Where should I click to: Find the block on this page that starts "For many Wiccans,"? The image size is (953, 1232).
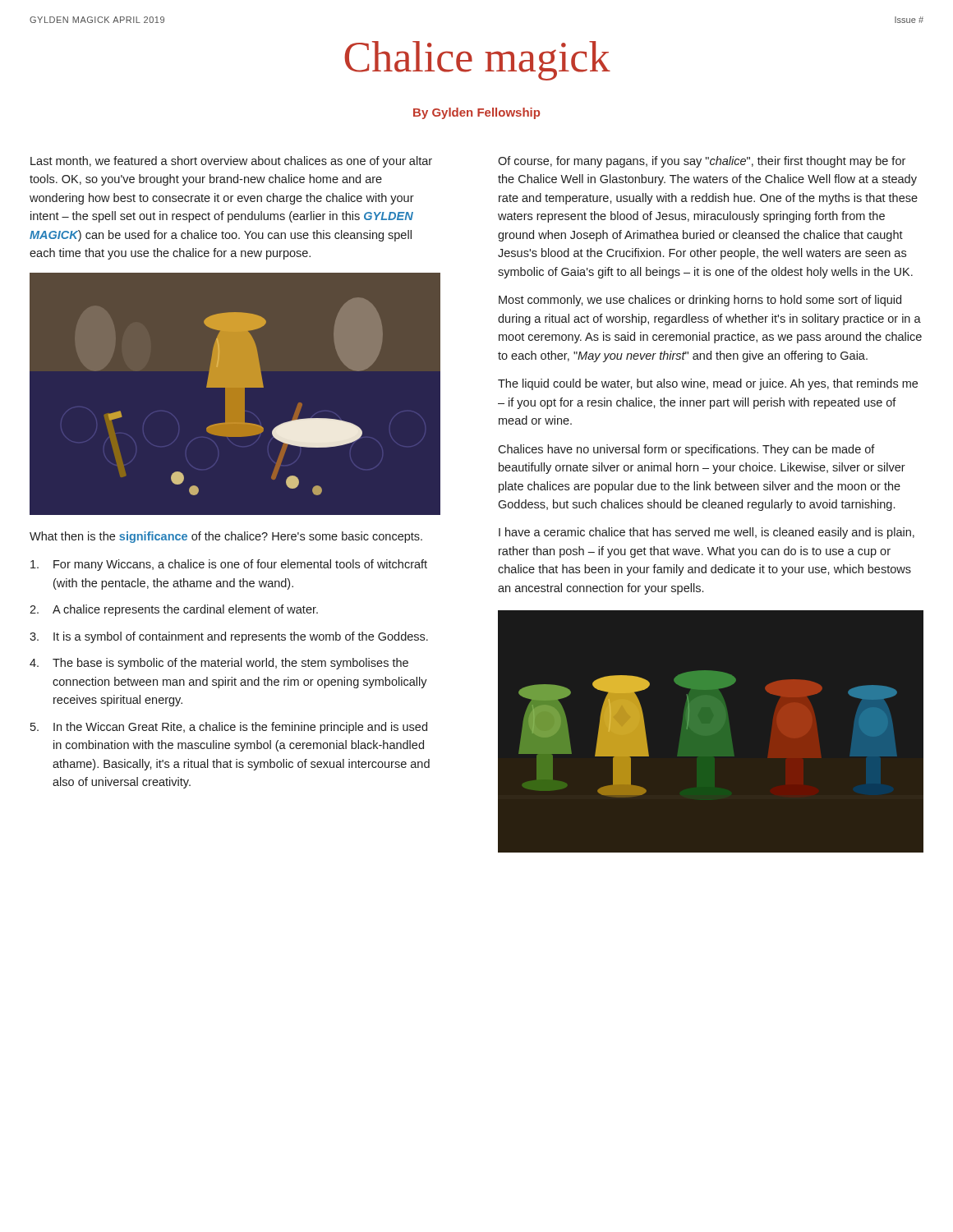pos(235,574)
